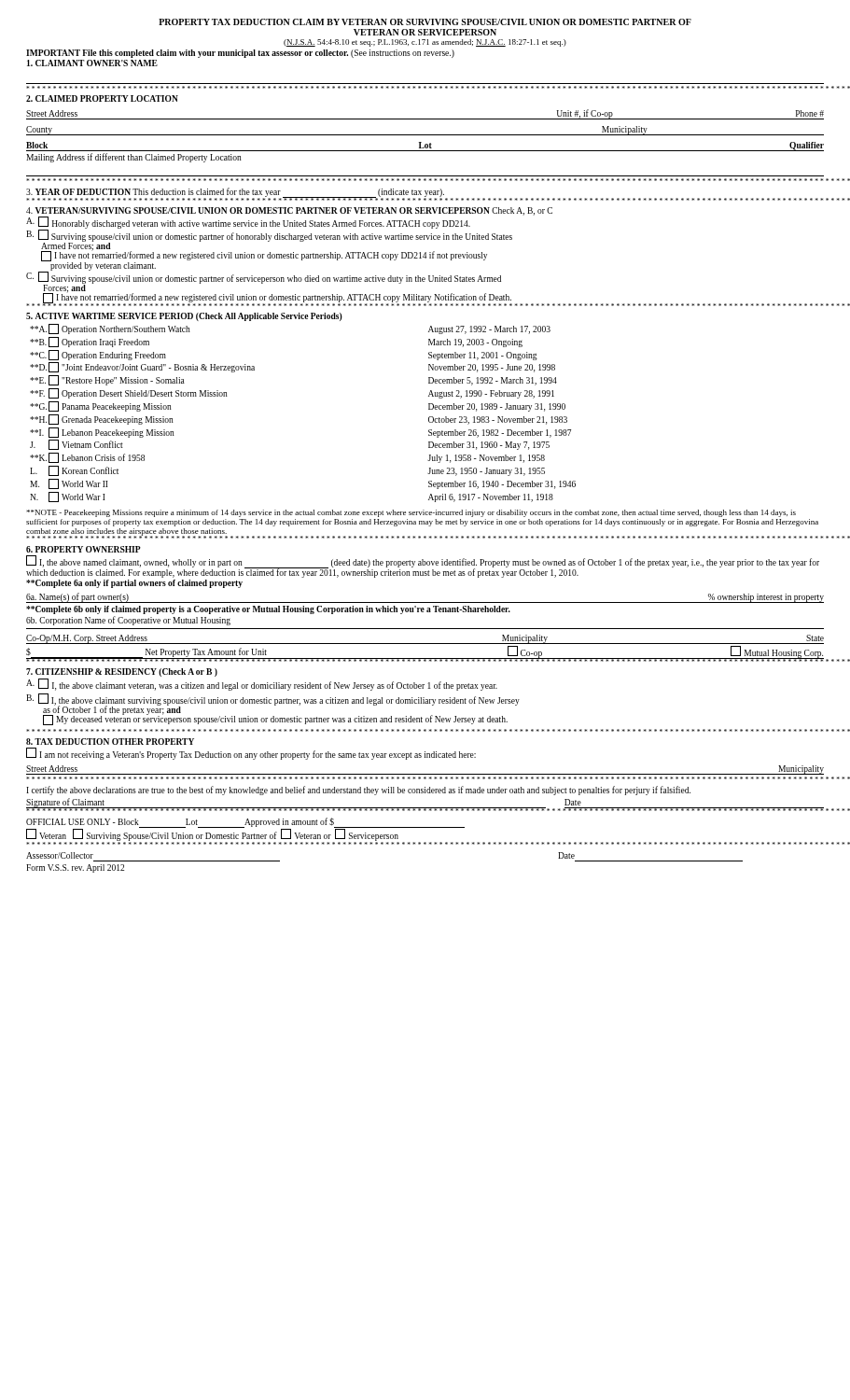The image size is (850, 1400).
Task: Select the section header containing "7. CITIZENSHIP & RESIDENCY (Check A"
Action: [122, 672]
